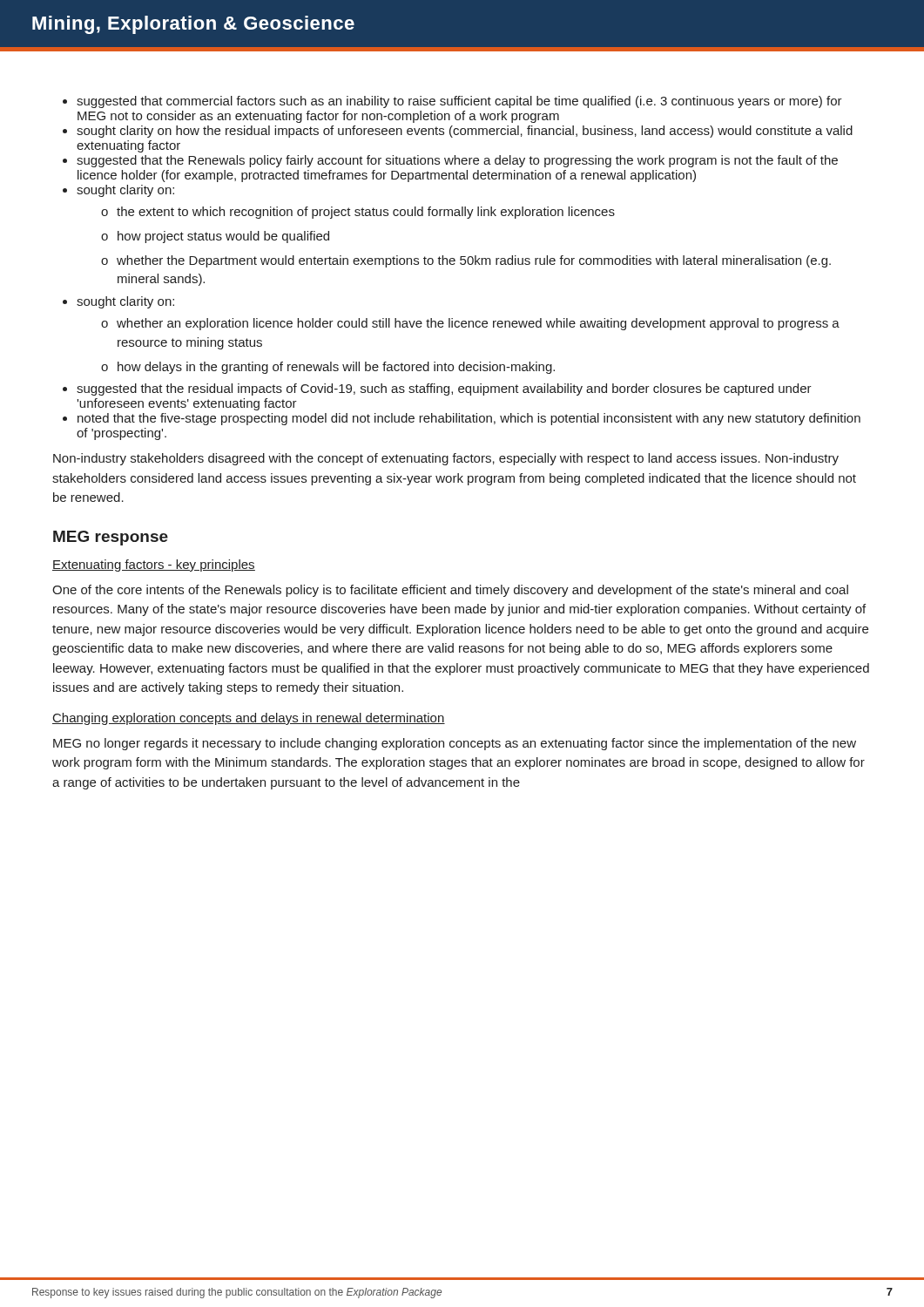Locate the text block that reads "MEG no longer regards it necessary"

[x=458, y=762]
